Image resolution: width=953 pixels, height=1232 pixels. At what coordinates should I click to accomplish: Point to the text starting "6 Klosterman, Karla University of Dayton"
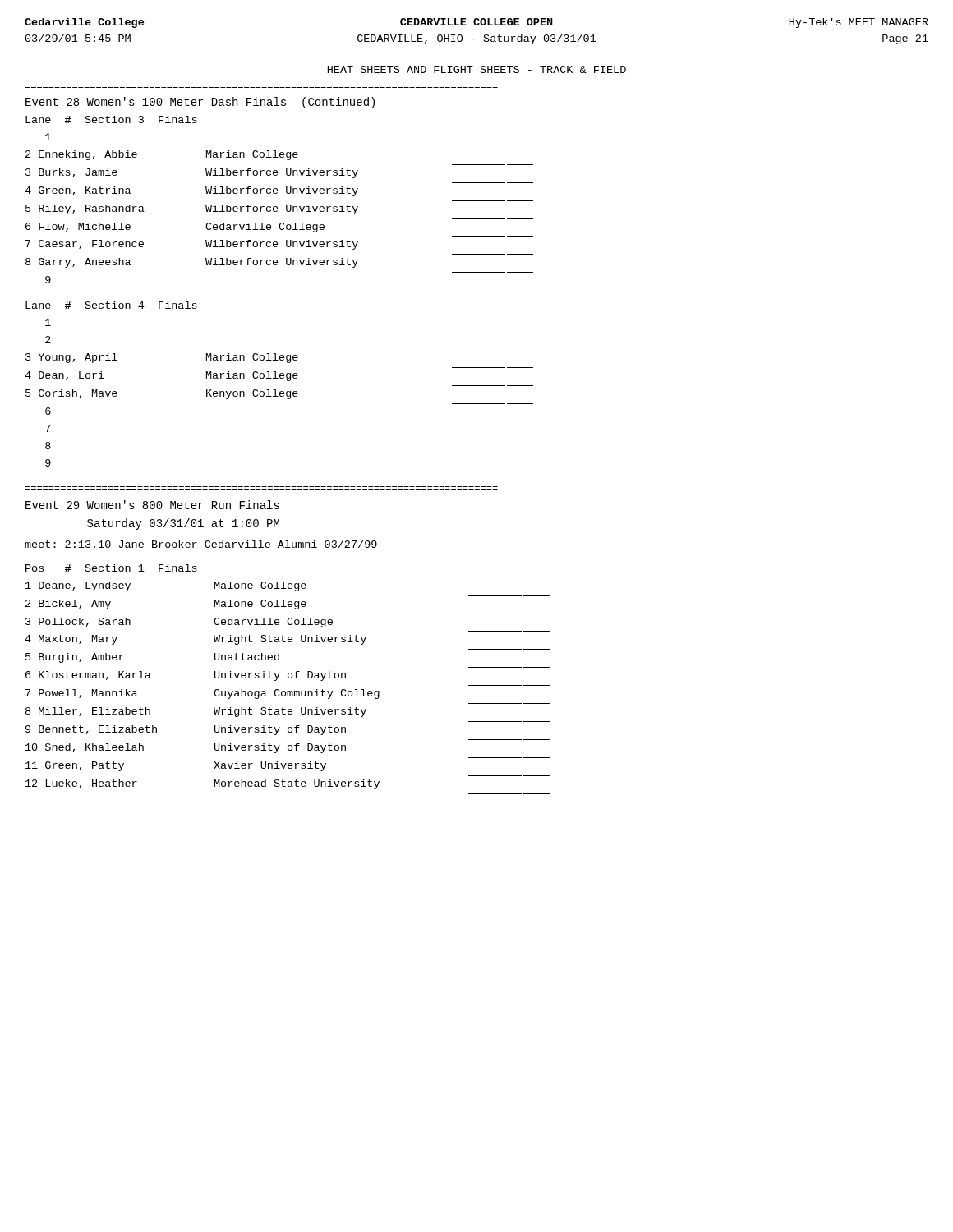(287, 677)
